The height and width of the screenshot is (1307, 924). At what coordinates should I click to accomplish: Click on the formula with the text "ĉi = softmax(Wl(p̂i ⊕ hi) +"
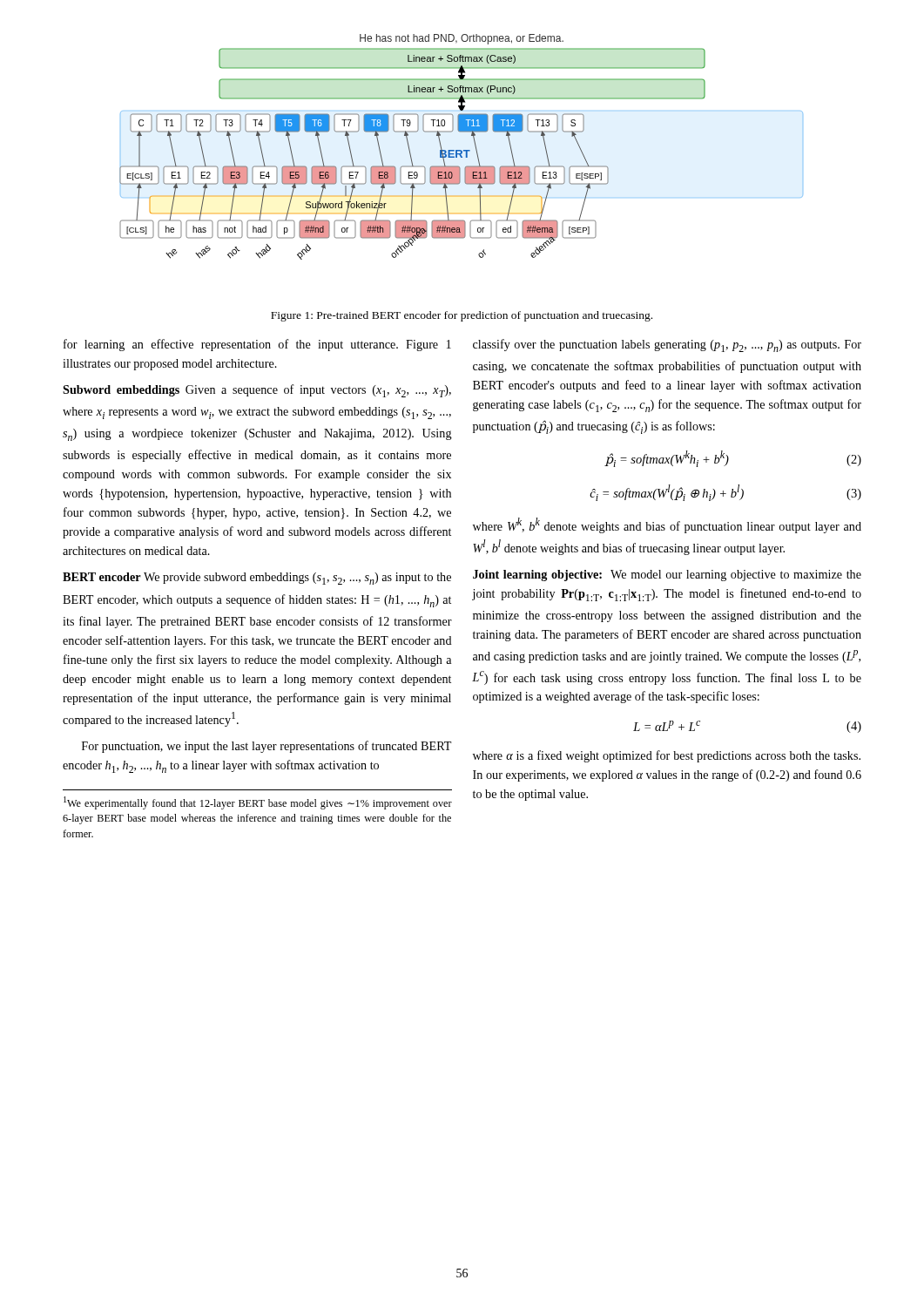click(726, 493)
